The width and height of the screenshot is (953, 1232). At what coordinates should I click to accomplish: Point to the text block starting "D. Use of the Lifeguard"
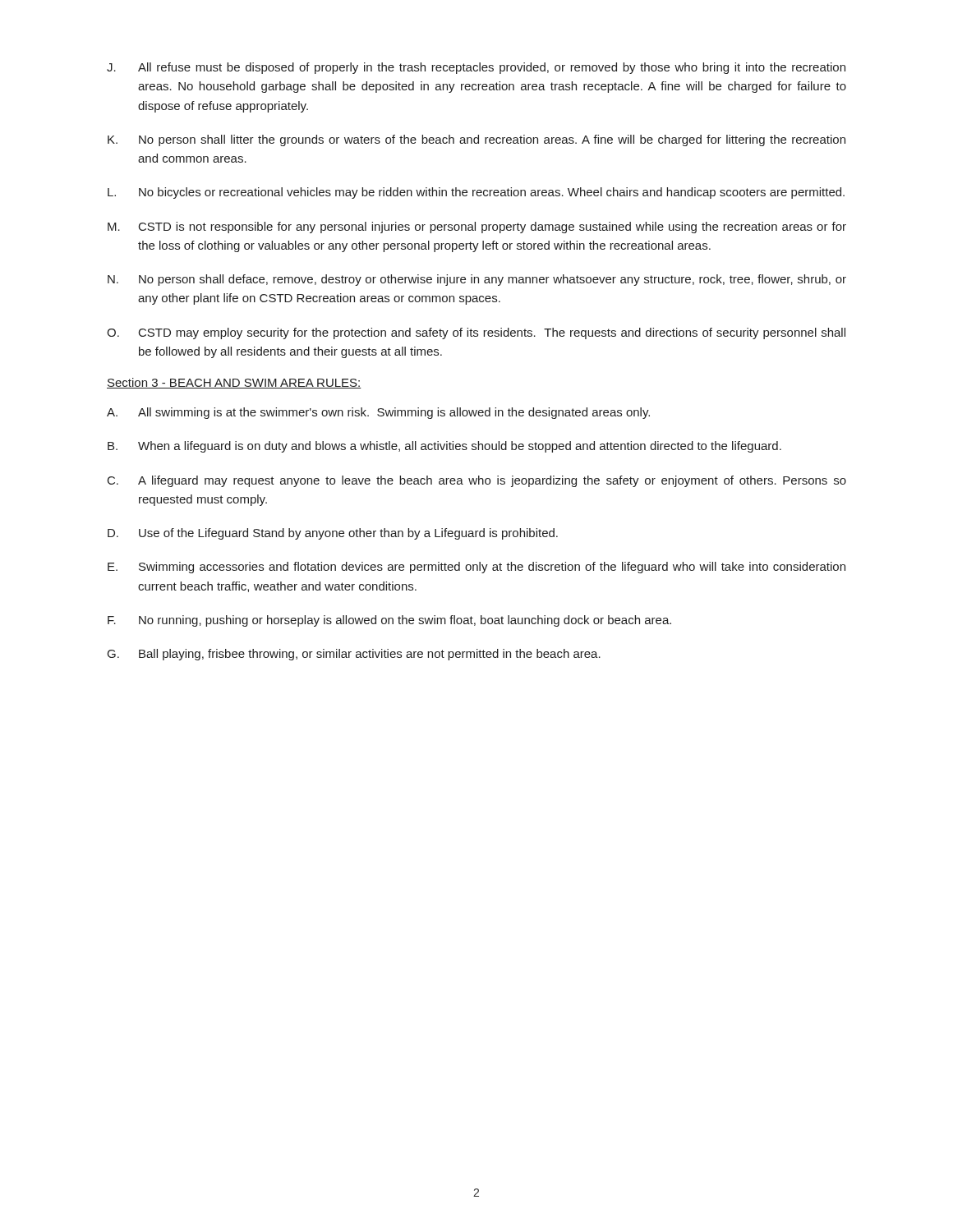(x=476, y=533)
